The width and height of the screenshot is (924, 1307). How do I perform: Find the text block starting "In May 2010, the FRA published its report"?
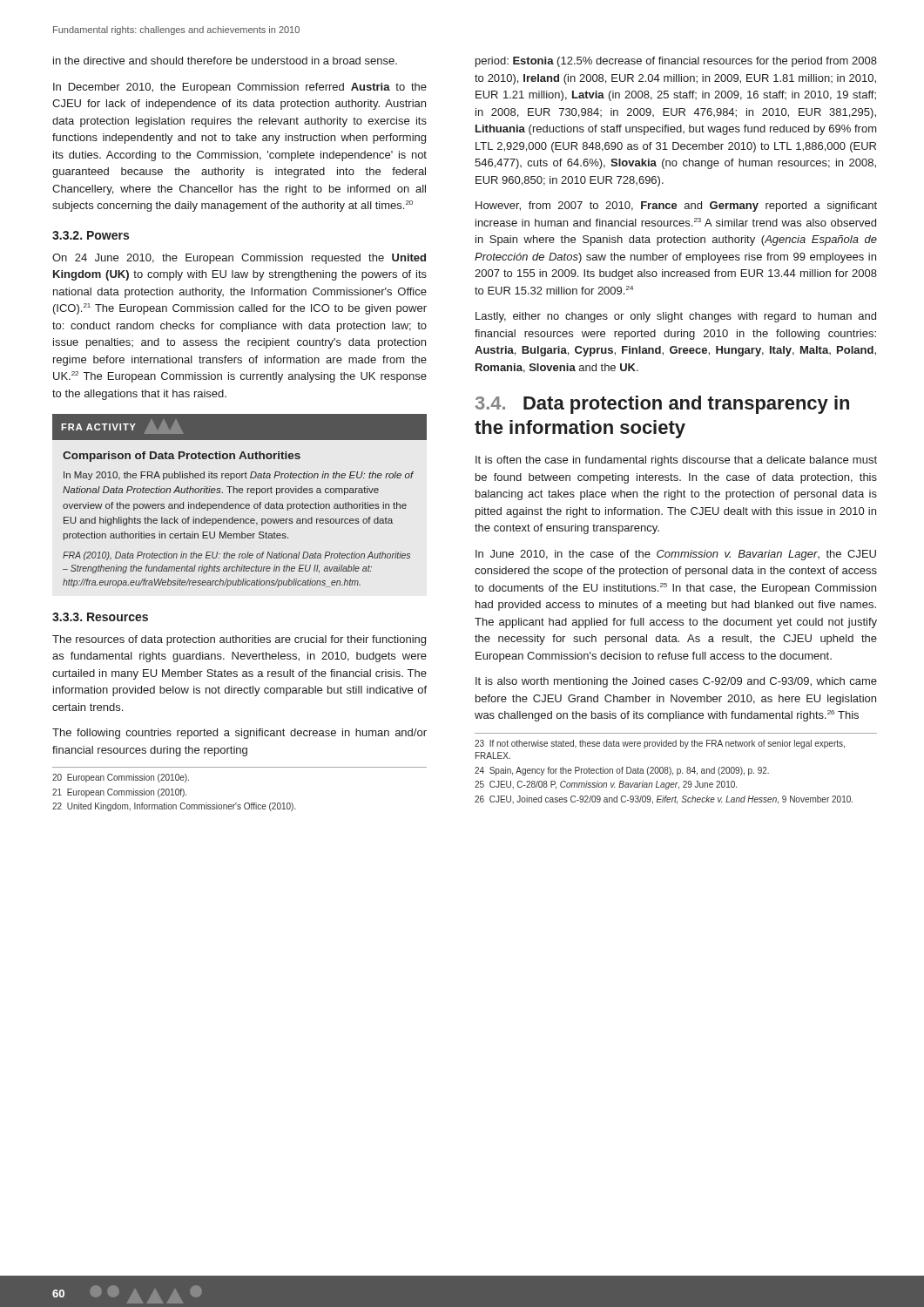[240, 505]
